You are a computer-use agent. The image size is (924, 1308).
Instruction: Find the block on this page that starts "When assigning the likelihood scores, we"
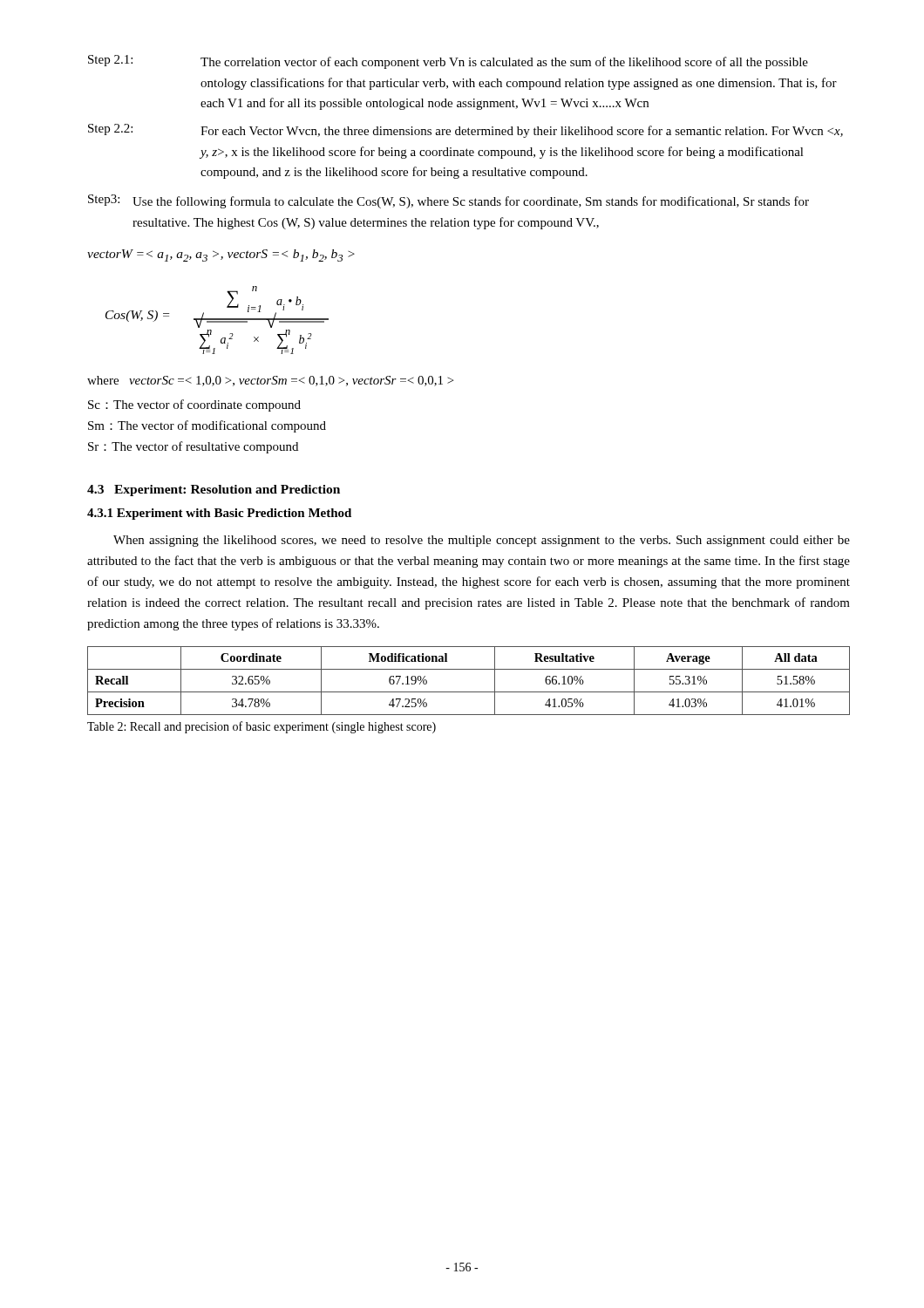(469, 581)
